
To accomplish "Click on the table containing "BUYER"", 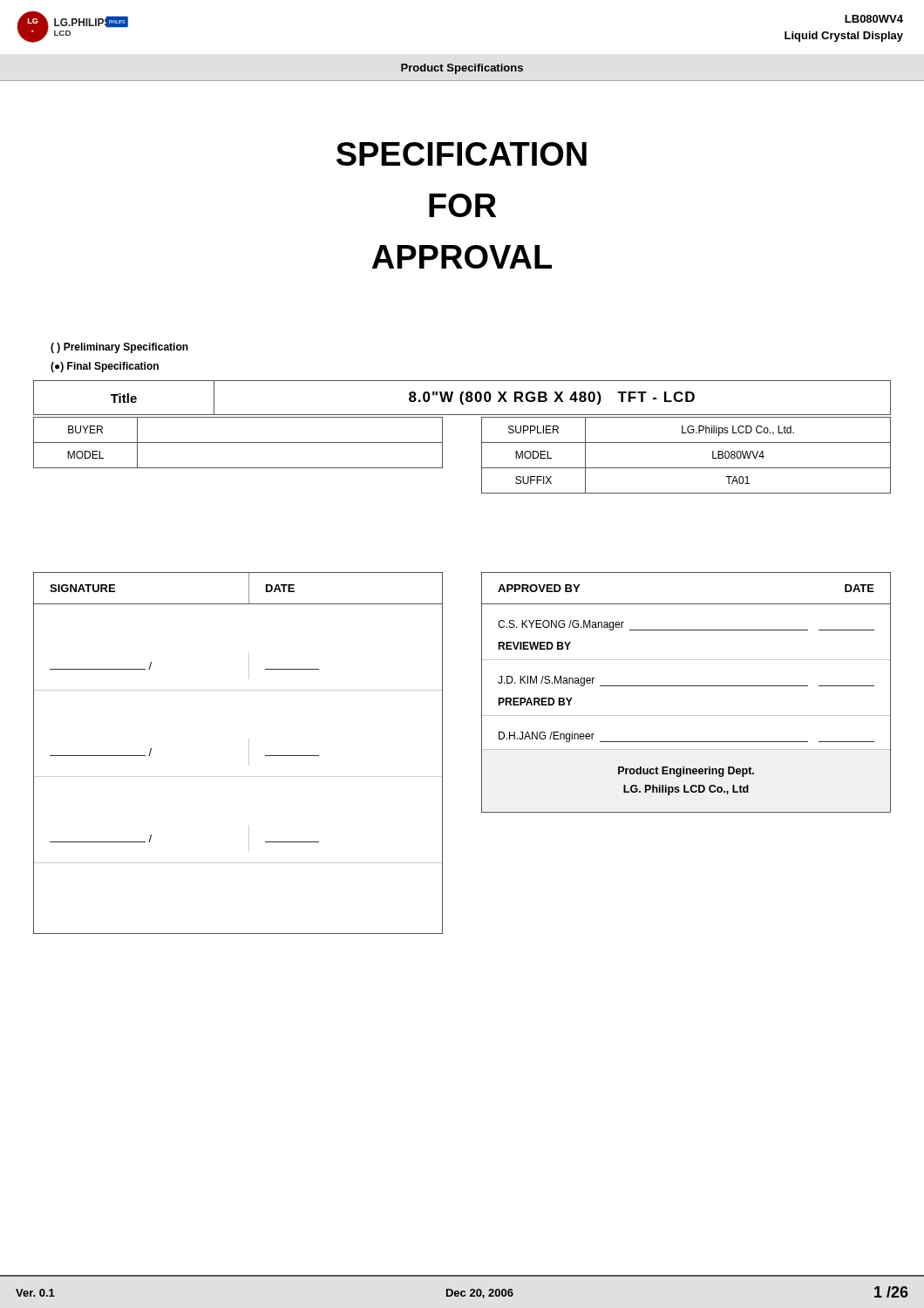I will 238,455.
